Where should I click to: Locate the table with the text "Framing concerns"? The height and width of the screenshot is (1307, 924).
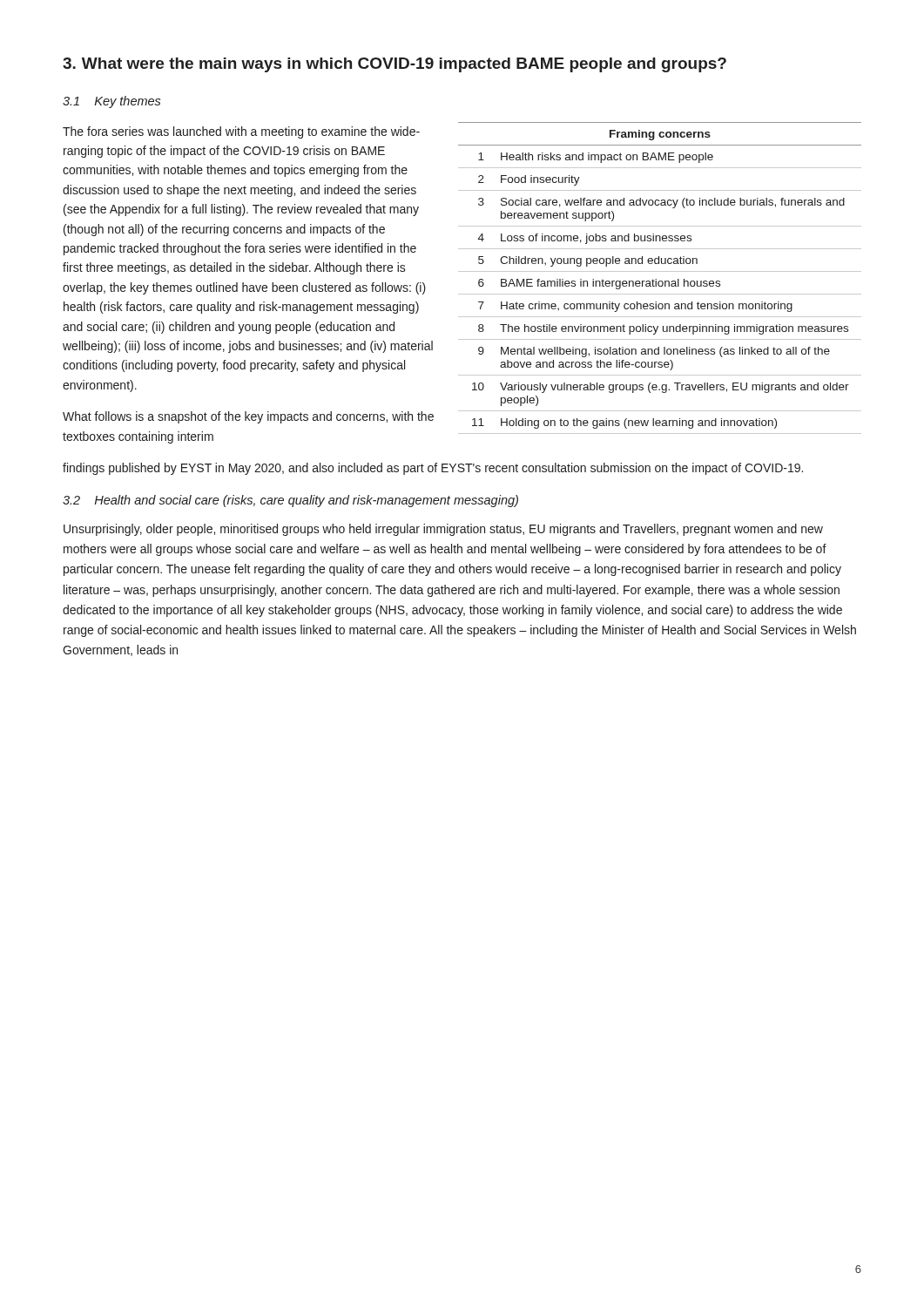(660, 278)
